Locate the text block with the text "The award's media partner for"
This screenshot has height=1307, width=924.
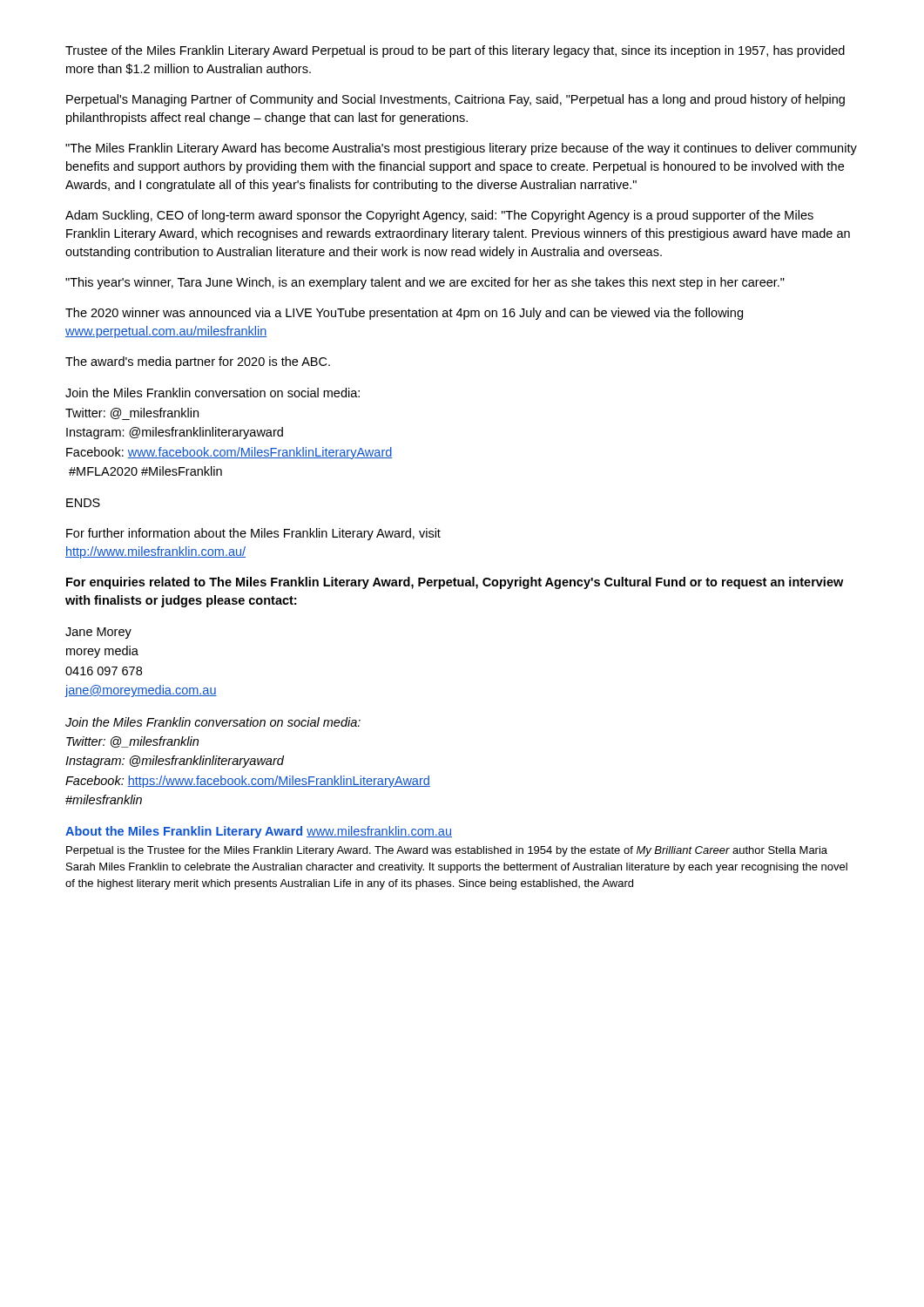(198, 362)
